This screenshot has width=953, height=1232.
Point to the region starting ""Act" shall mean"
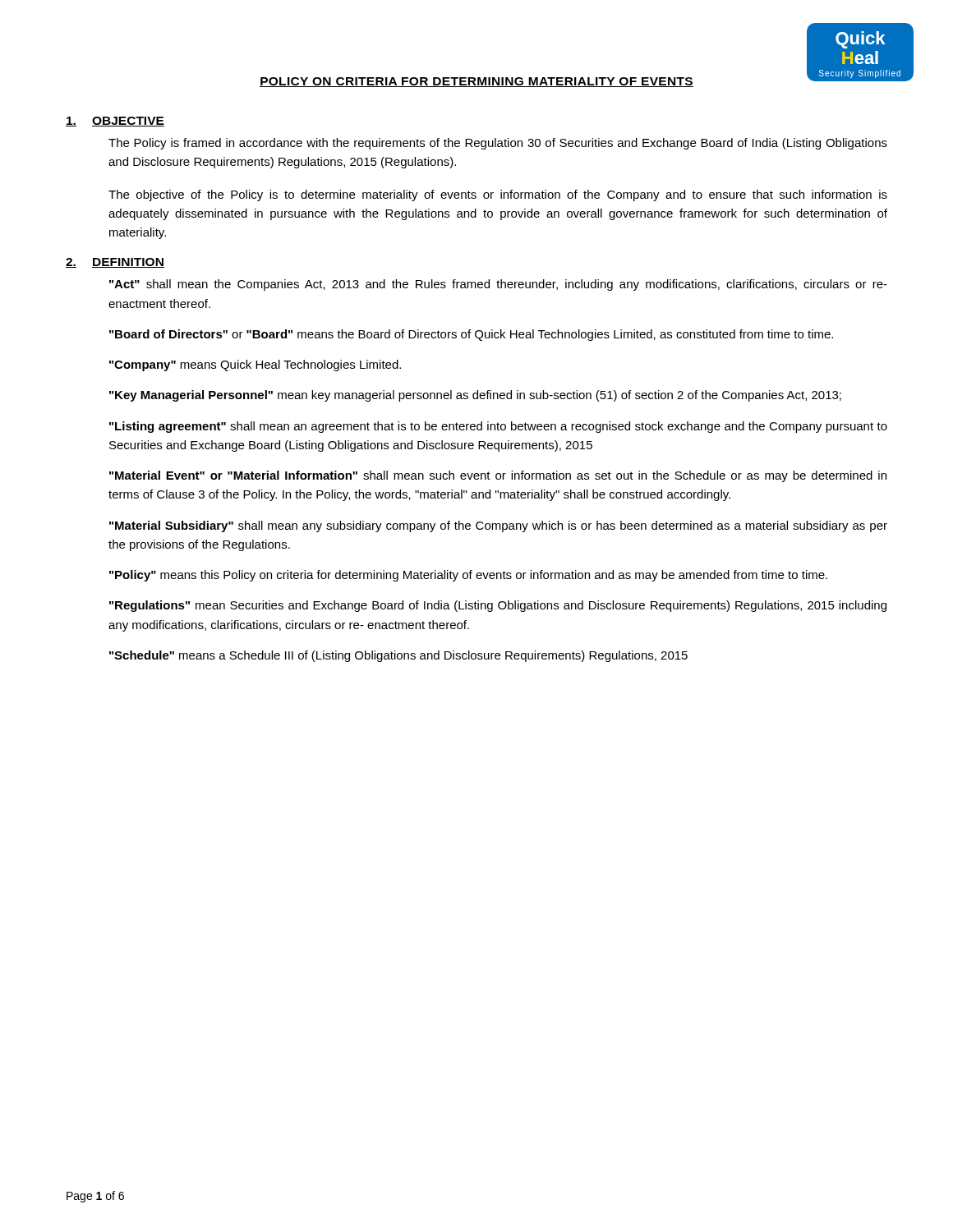pos(498,294)
